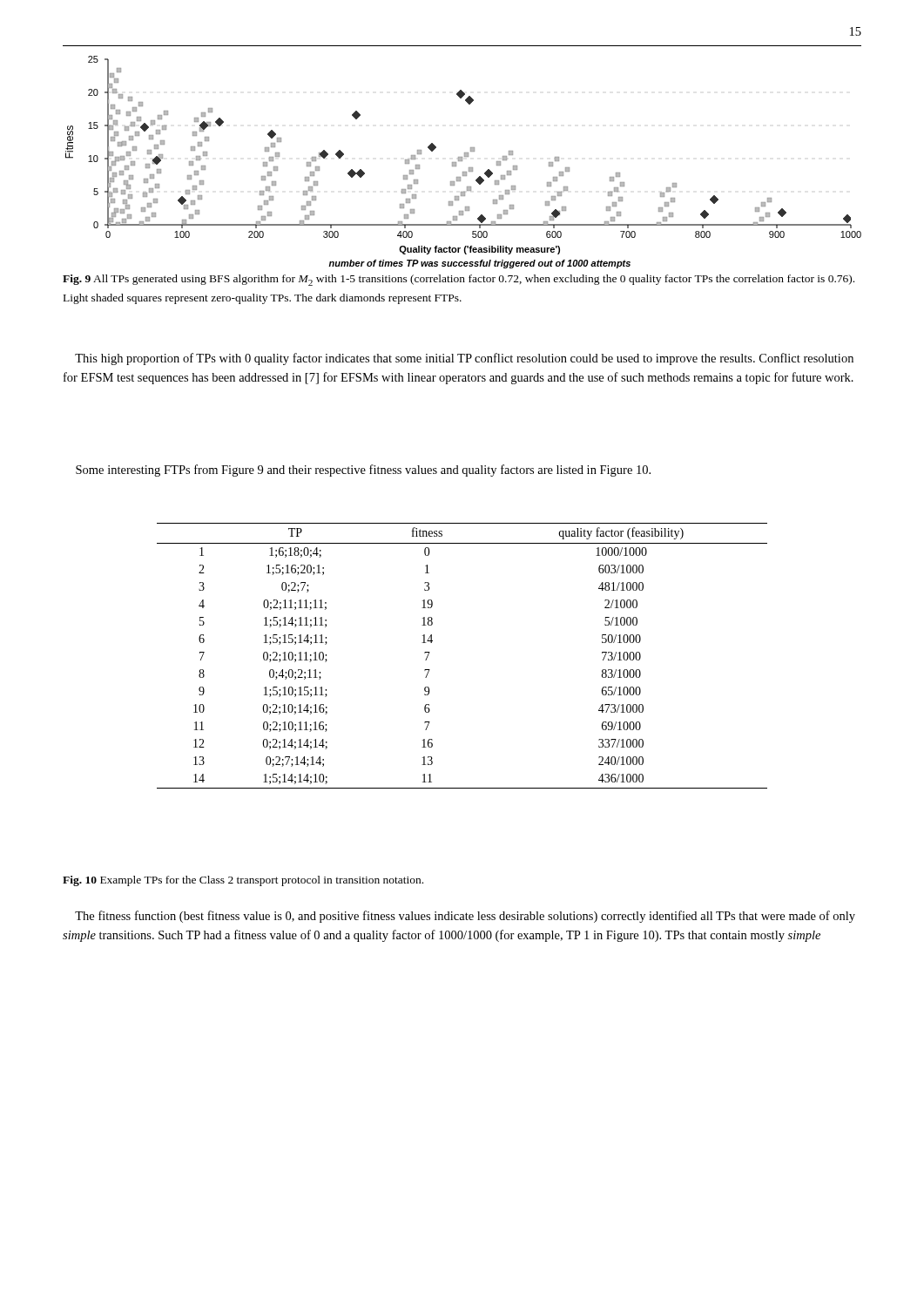
Task: Click the passage that begins "This high proportion of TPs with 0"
Action: coord(458,368)
